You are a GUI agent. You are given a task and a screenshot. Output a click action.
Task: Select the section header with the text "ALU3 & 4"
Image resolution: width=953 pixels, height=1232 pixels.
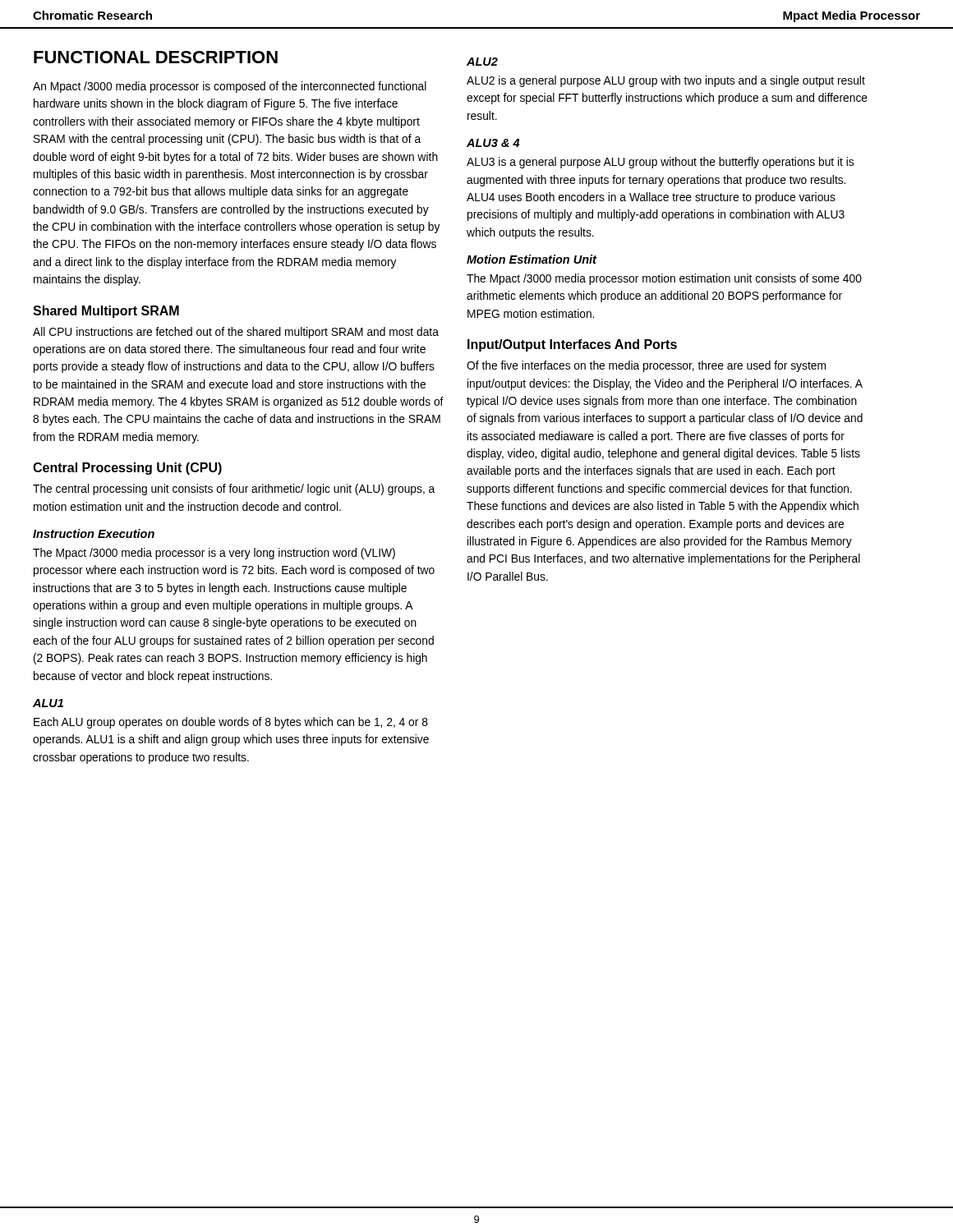[x=493, y=143]
